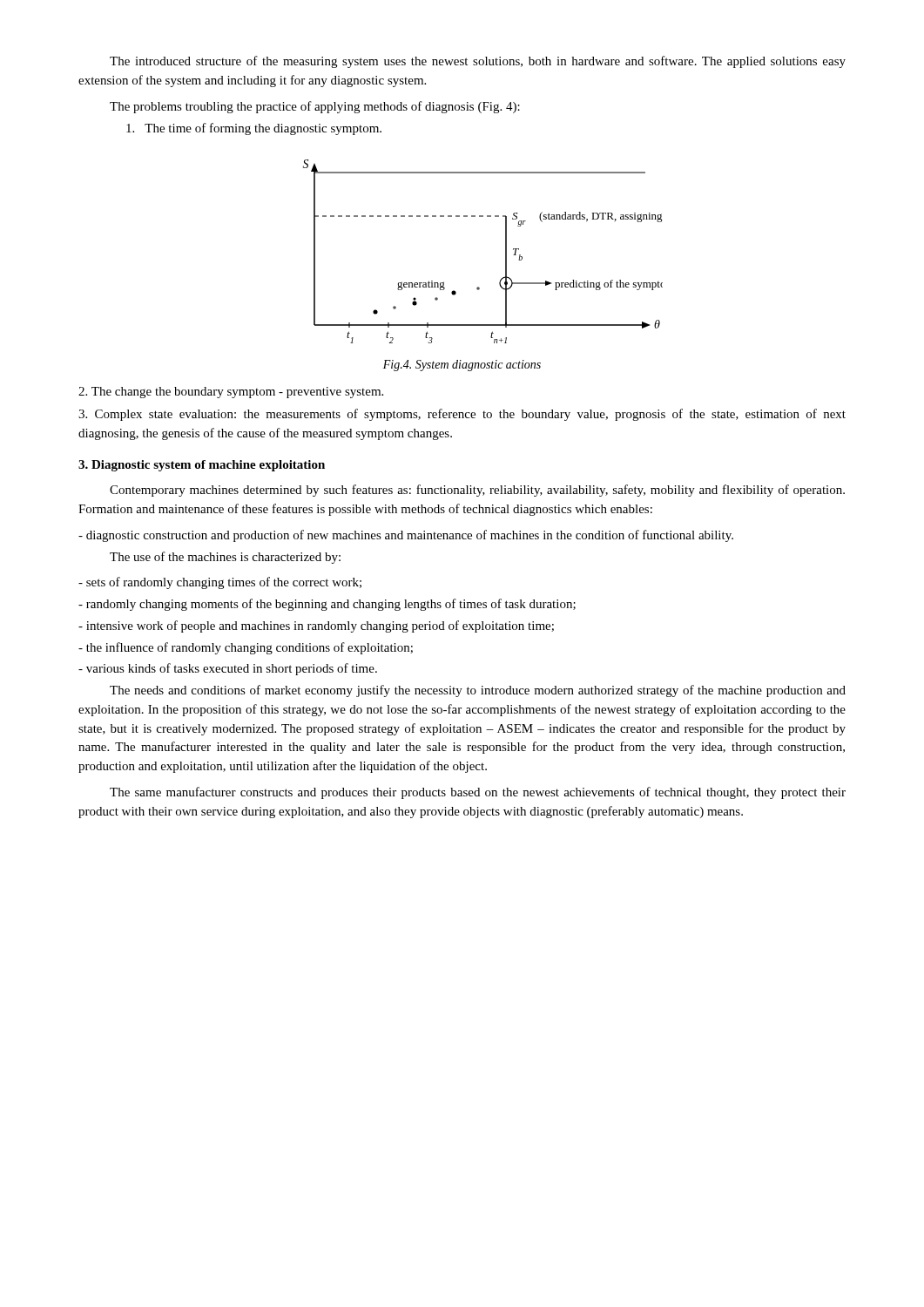This screenshot has height=1307, width=924.
Task: Select the text block that says "The same manufacturer constructs and produces their products"
Action: (462, 802)
